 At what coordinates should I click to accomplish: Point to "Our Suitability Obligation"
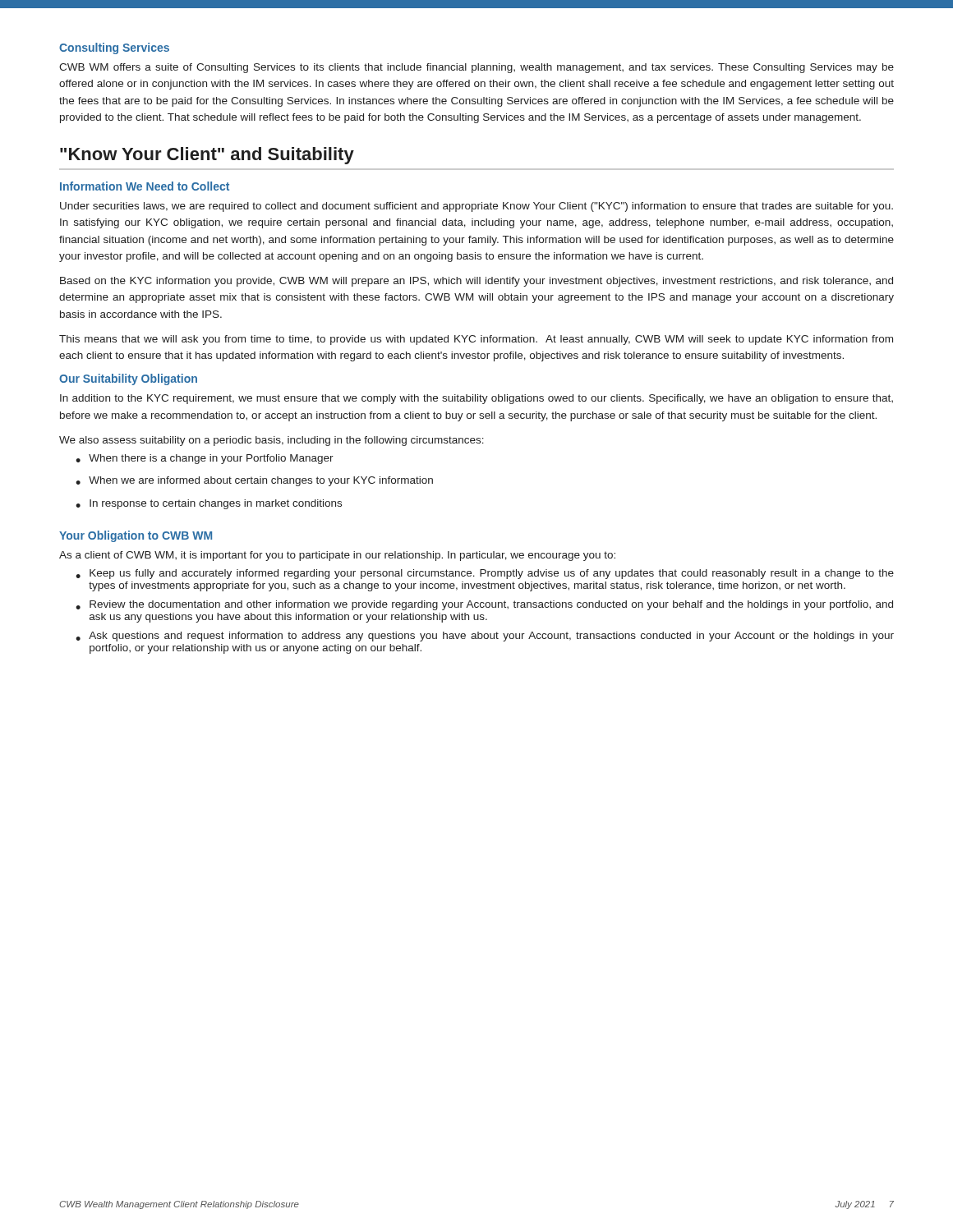(x=129, y=379)
